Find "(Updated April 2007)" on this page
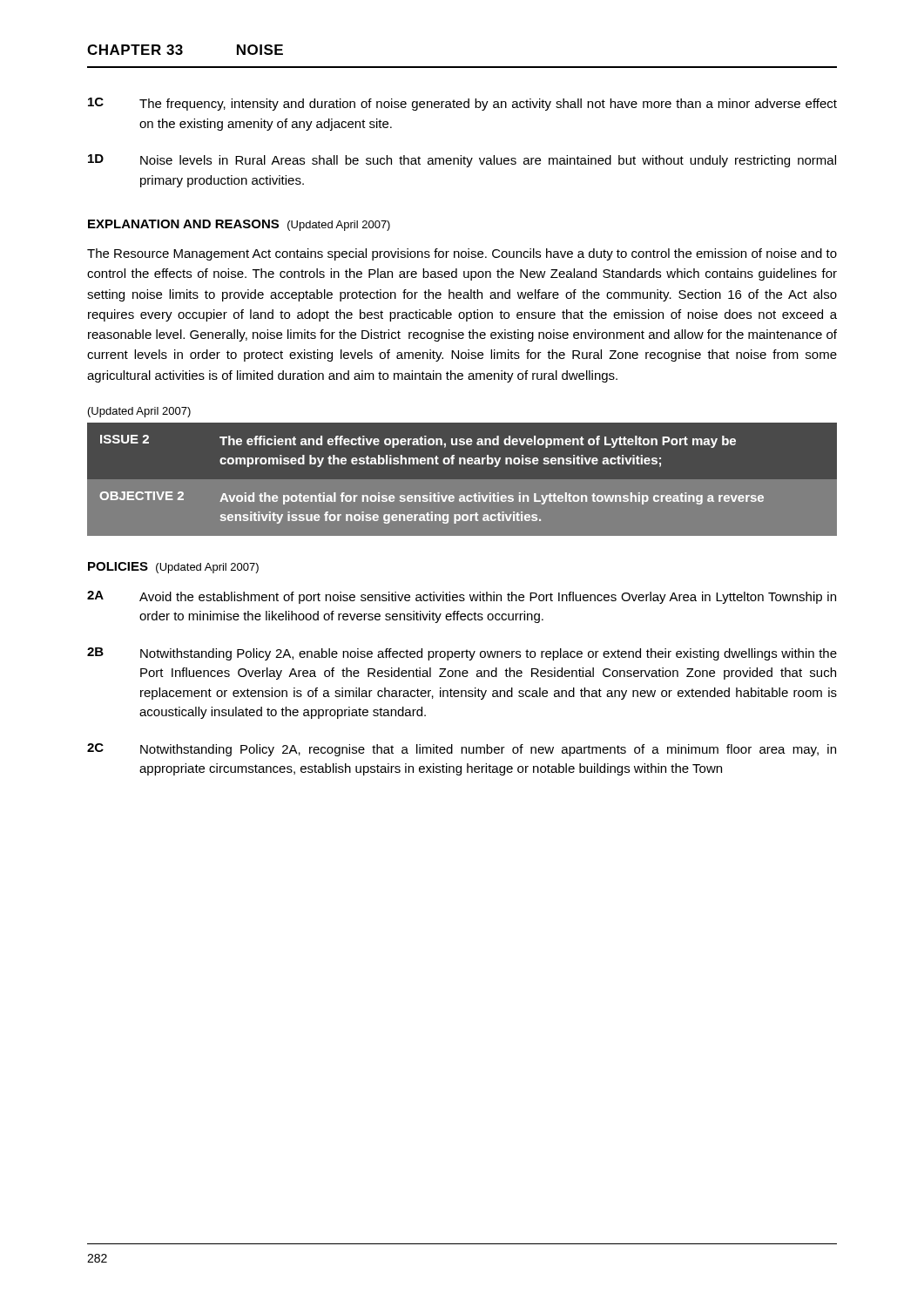Image resolution: width=924 pixels, height=1307 pixels. click(139, 411)
